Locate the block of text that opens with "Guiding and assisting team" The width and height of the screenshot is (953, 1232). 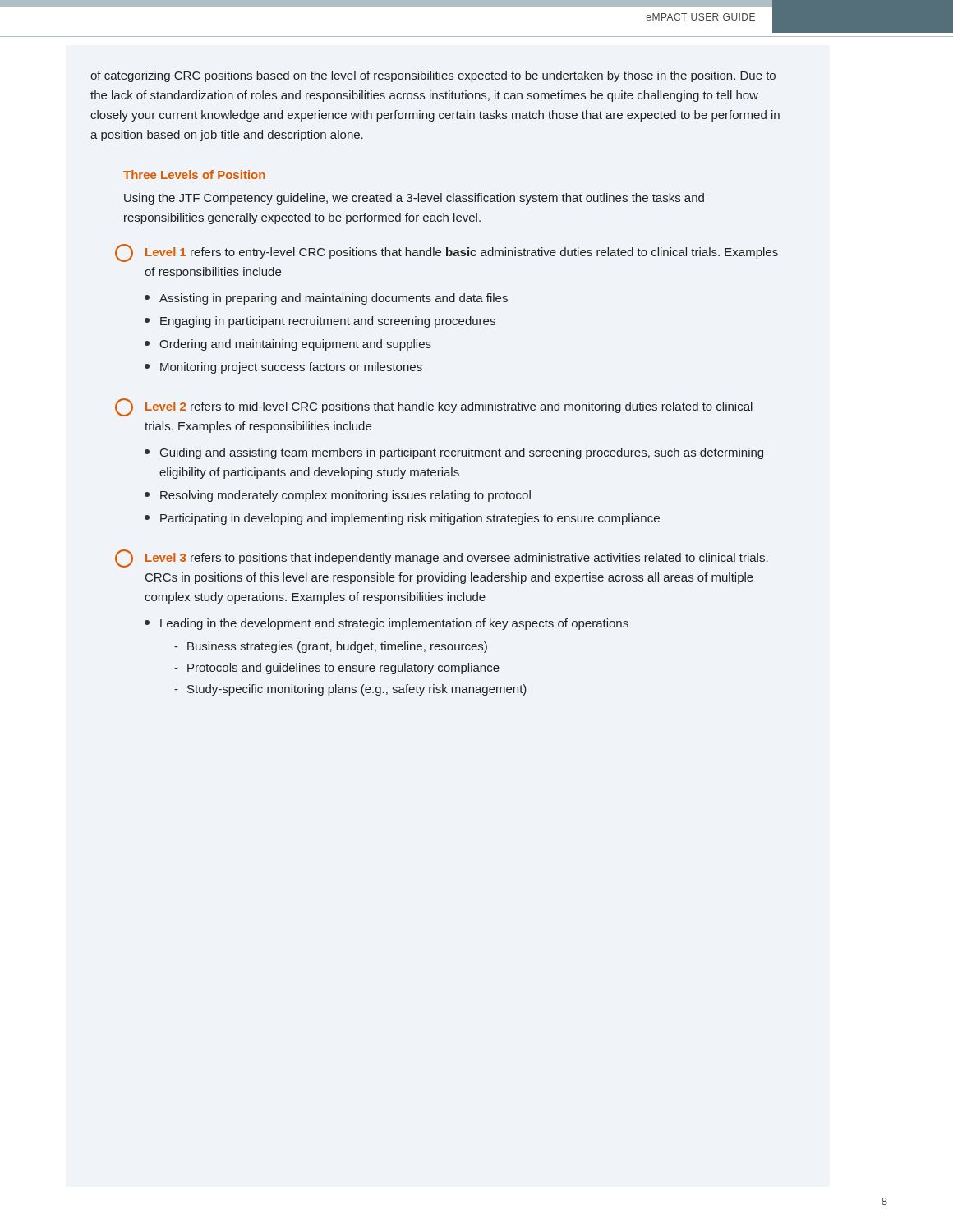tap(463, 462)
